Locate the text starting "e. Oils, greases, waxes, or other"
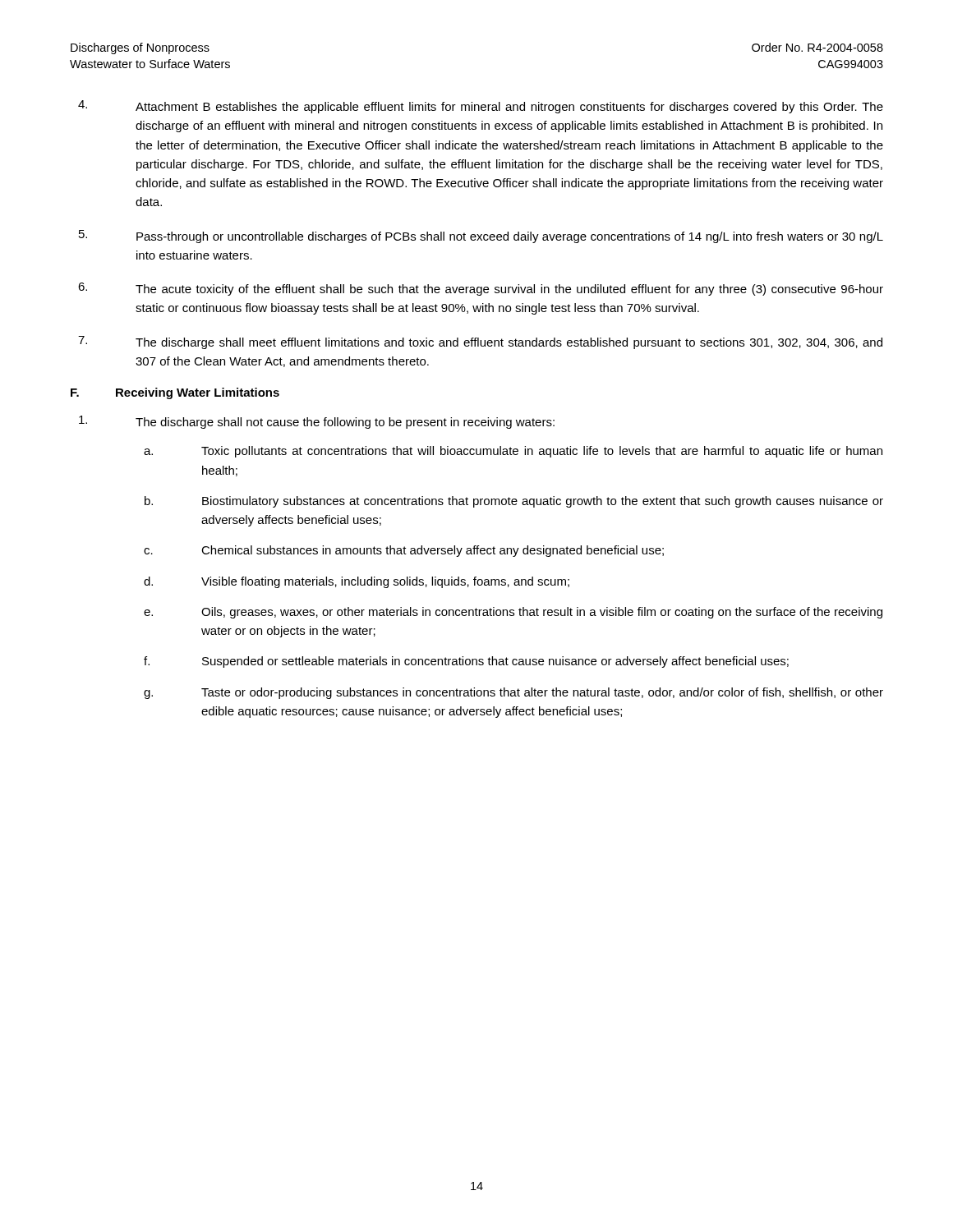This screenshot has height=1232, width=953. pyautogui.click(x=509, y=621)
